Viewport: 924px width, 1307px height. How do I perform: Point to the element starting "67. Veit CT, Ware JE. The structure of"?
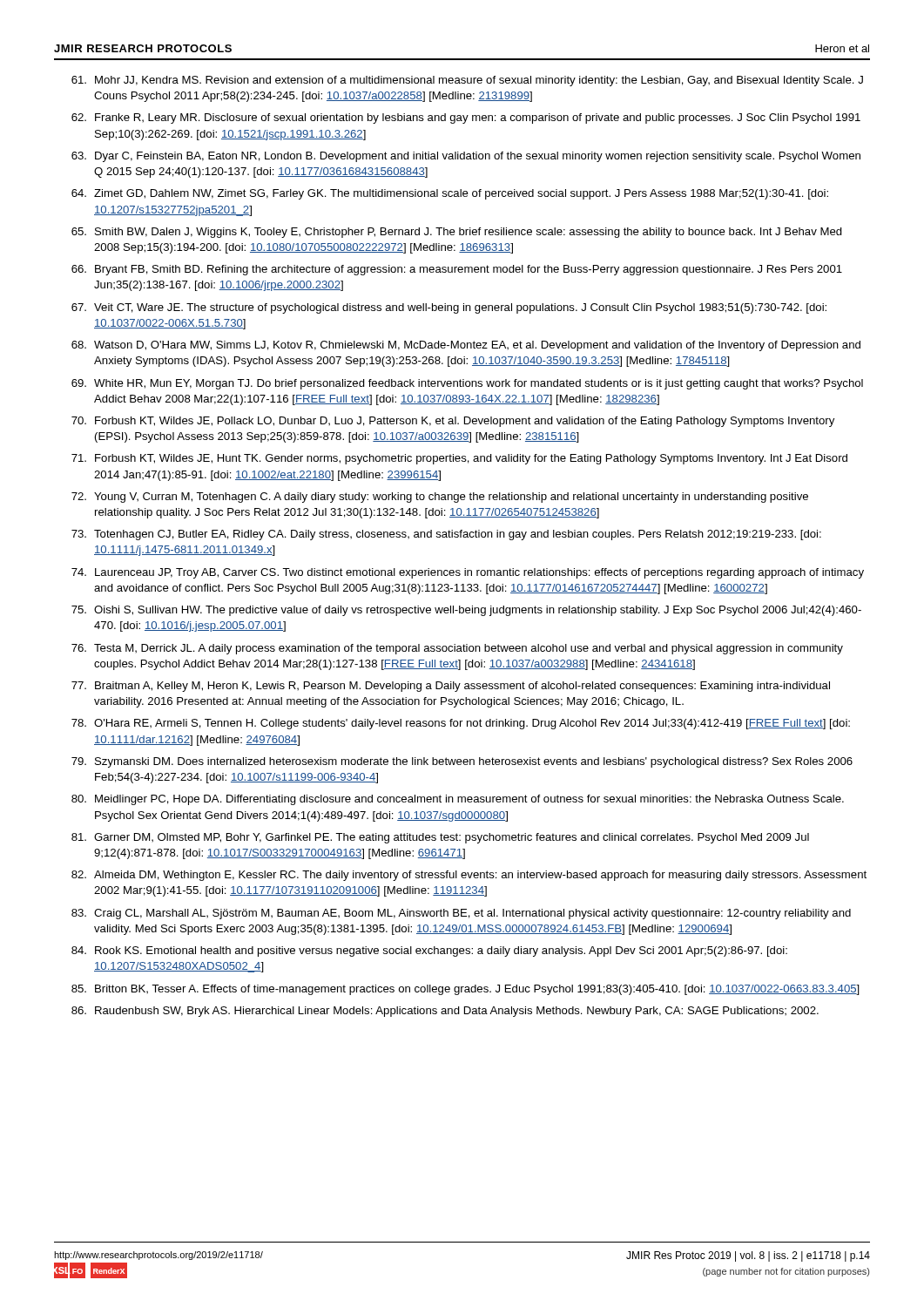coord(462,315)
